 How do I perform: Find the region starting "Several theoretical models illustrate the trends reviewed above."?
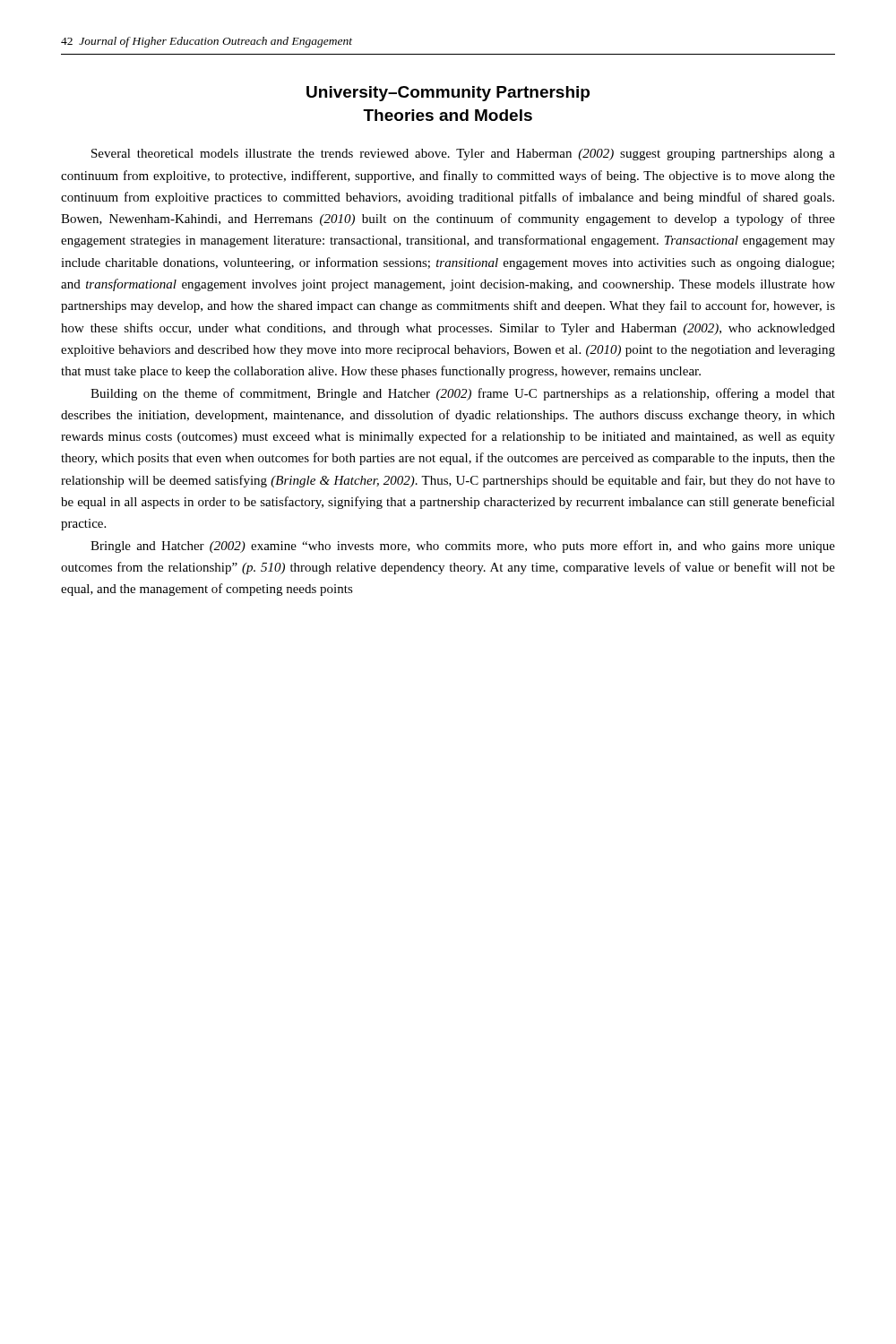coord(448,262)
